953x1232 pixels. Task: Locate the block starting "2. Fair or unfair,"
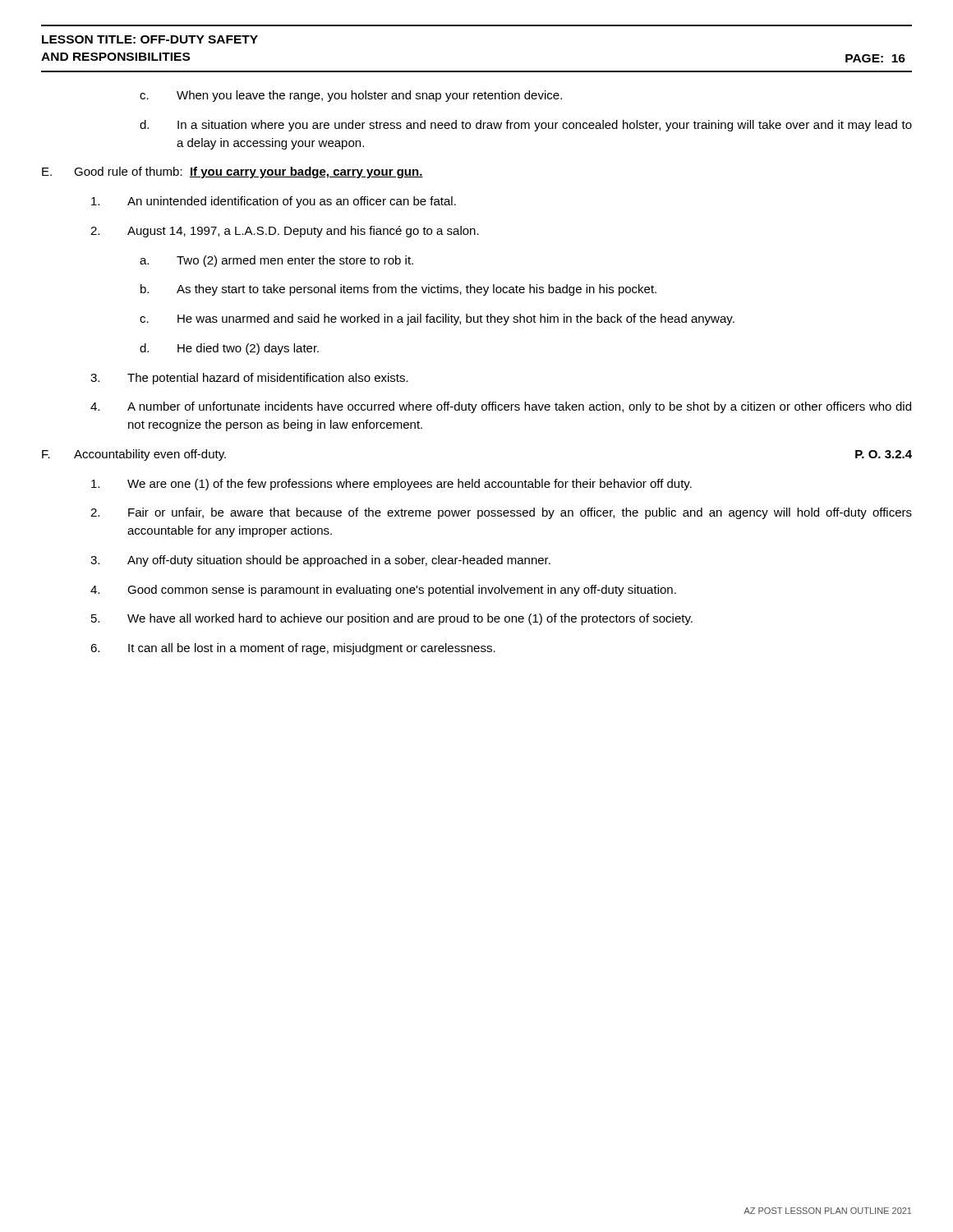501,522
